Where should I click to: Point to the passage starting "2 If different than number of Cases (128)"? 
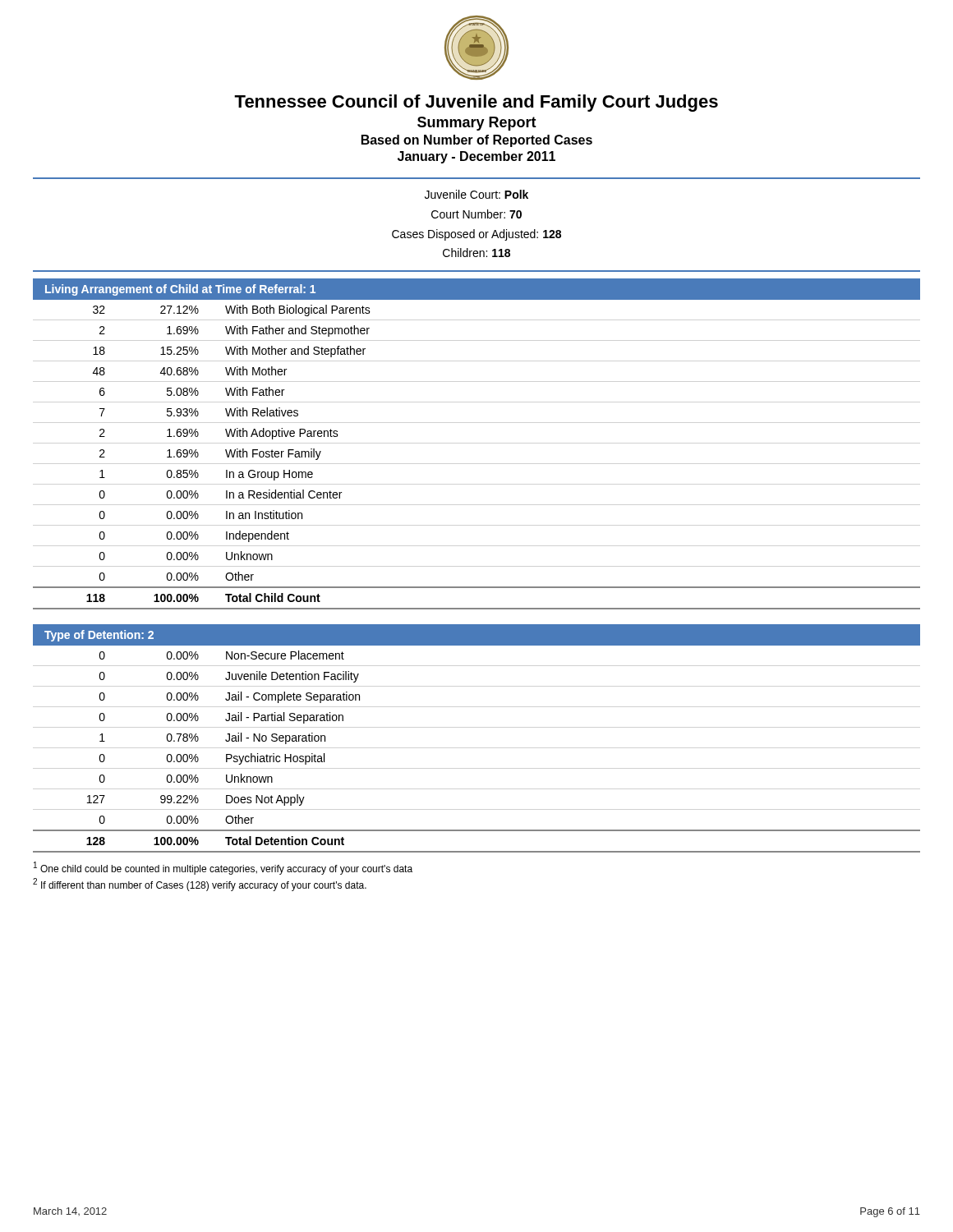click(200, 885)
